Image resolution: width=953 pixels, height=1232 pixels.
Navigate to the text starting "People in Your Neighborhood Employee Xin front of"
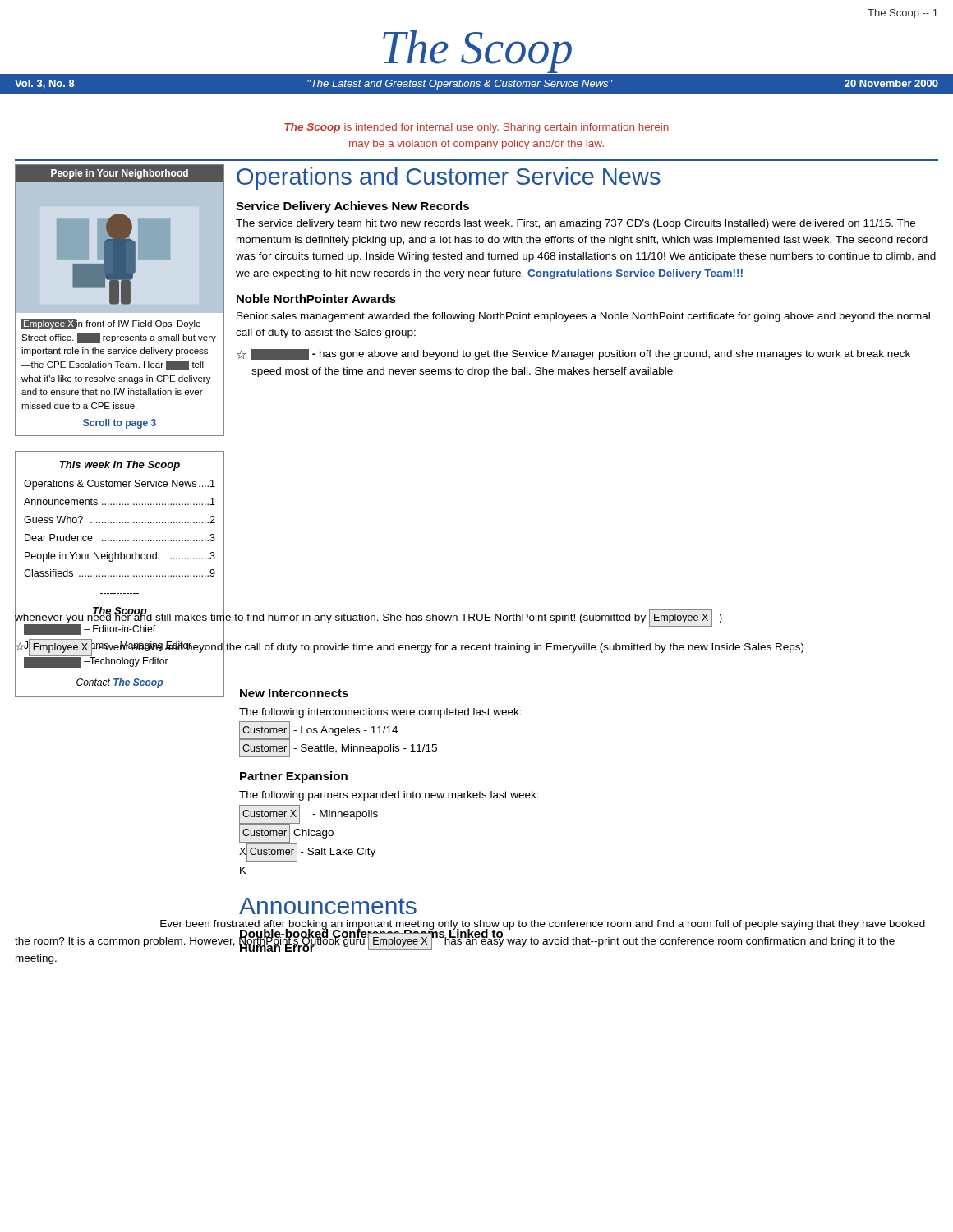(120, 298)
